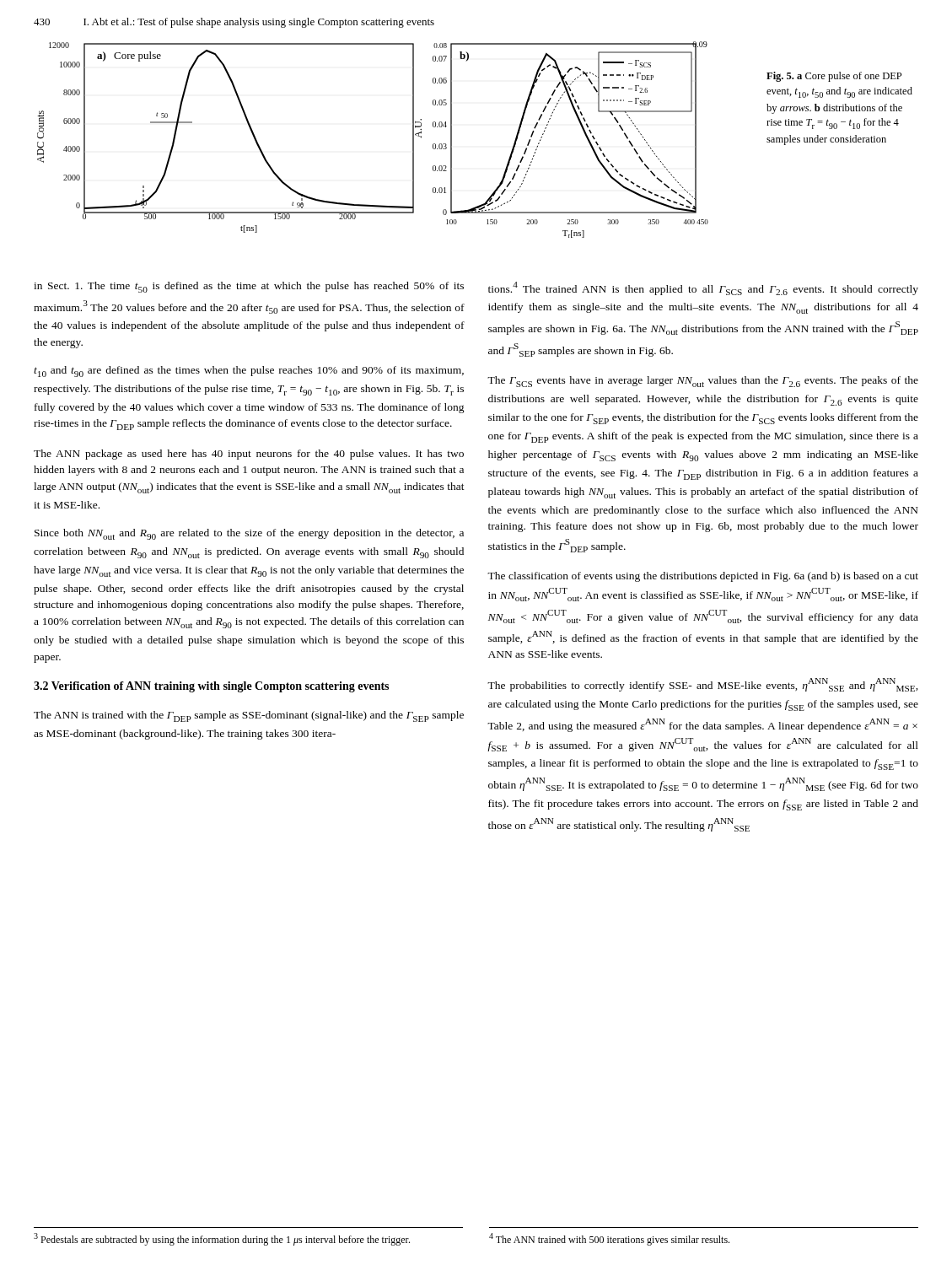Select the passage starting "Fig. 5. a Core pulse of one DEP"

(x=839, y=108)
